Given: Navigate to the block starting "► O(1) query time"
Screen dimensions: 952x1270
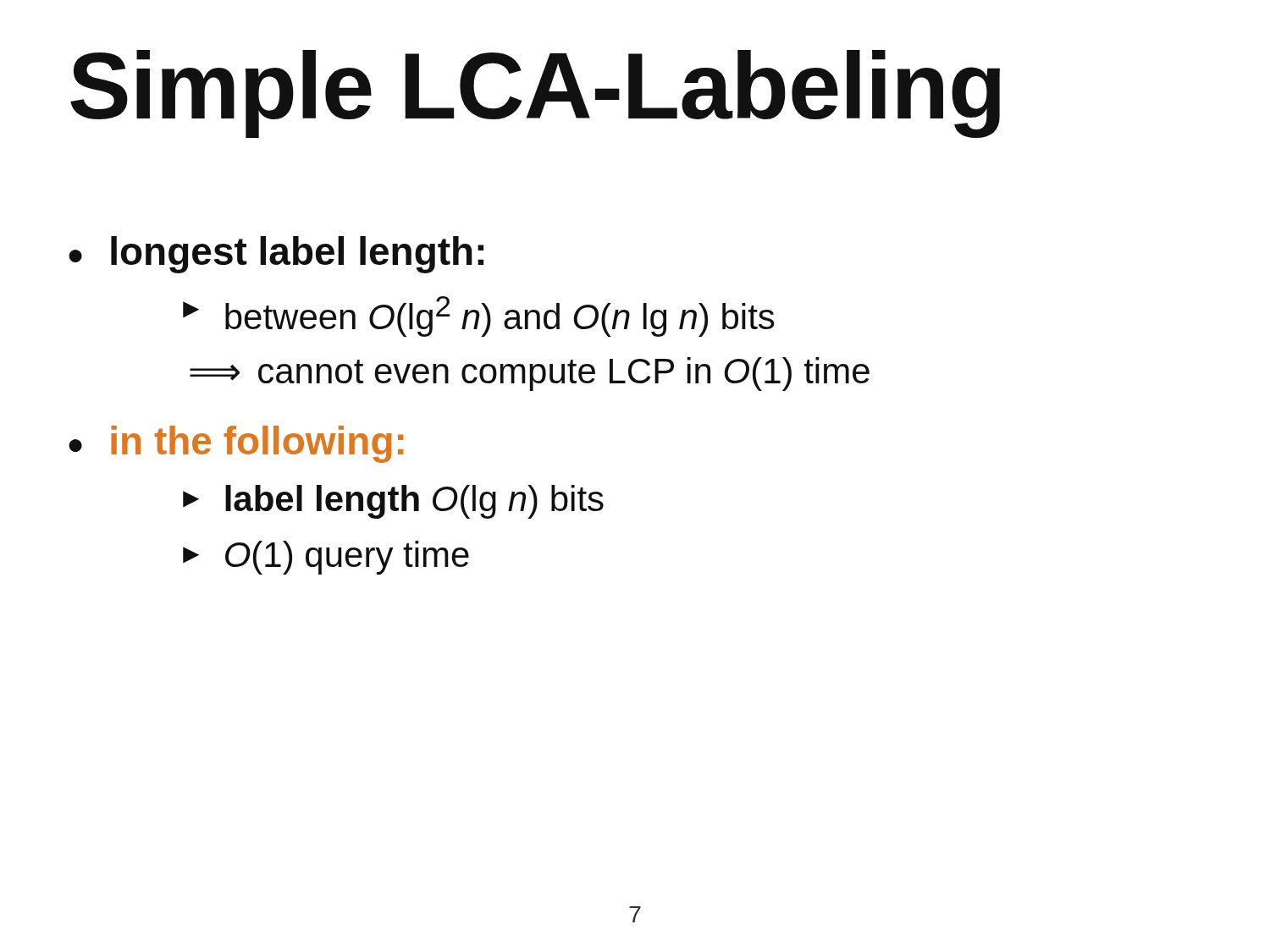Looking at the screenshot, I should point(324,555).
